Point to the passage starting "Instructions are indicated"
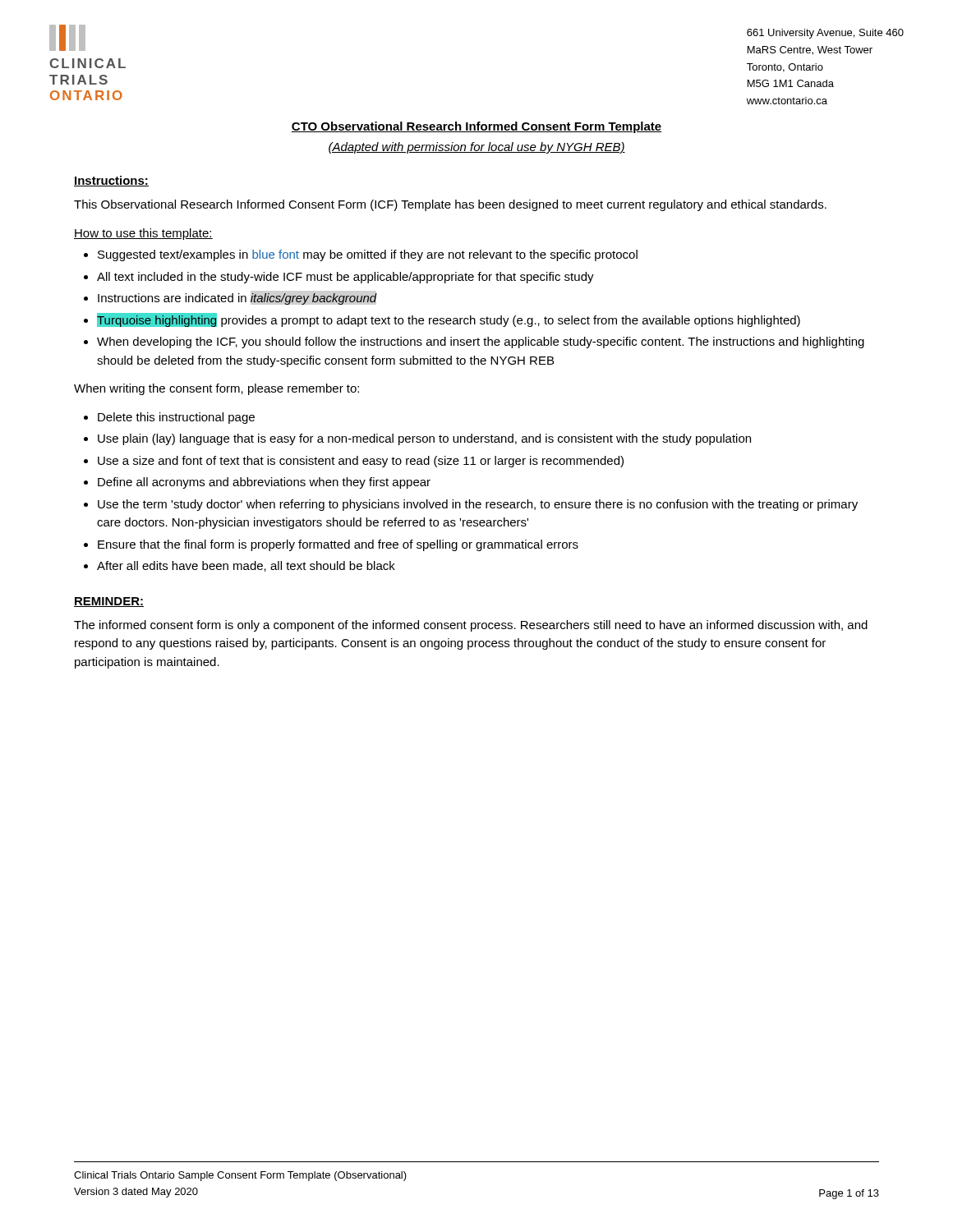 (x=237, y=298)
